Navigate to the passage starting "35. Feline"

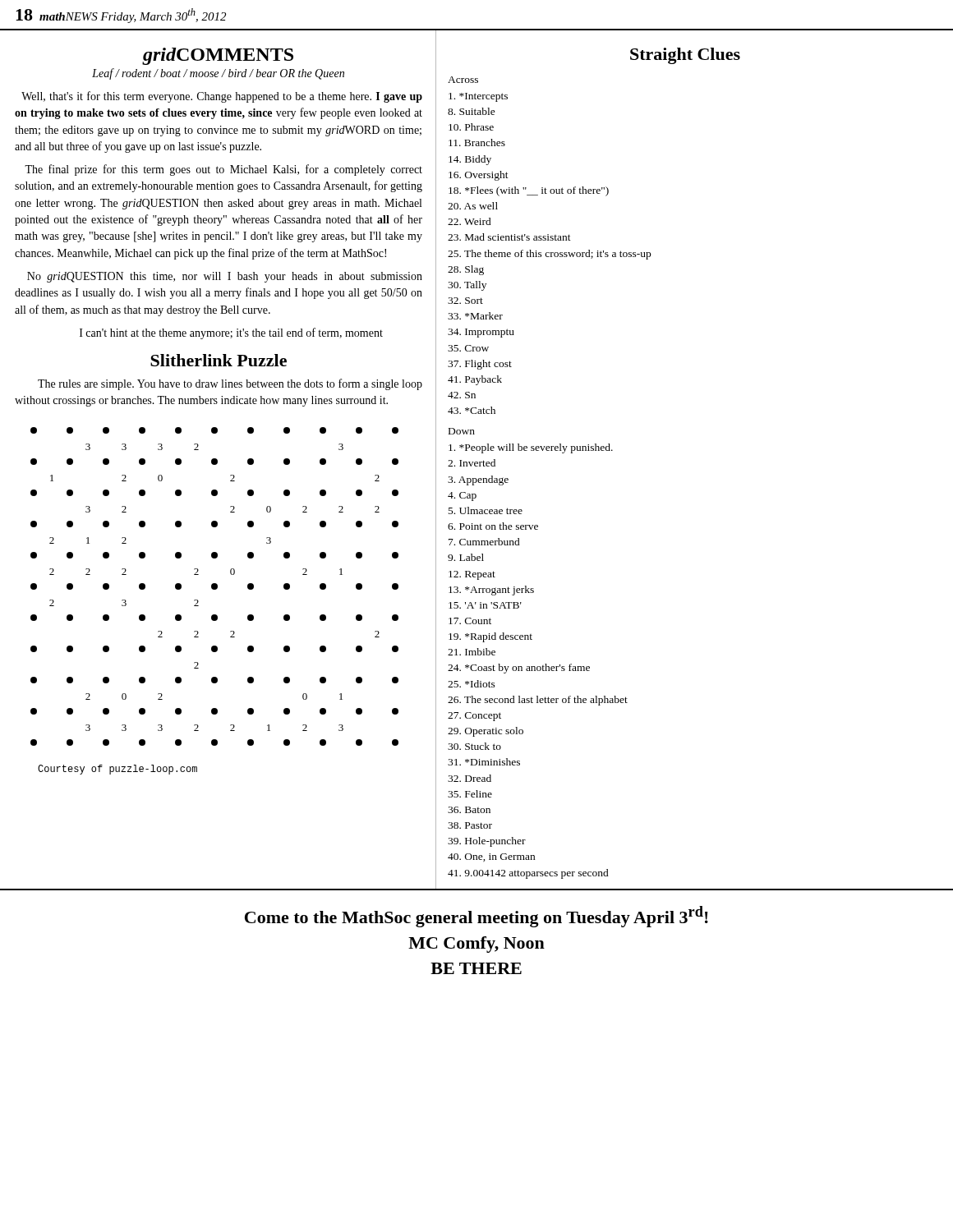470,794
